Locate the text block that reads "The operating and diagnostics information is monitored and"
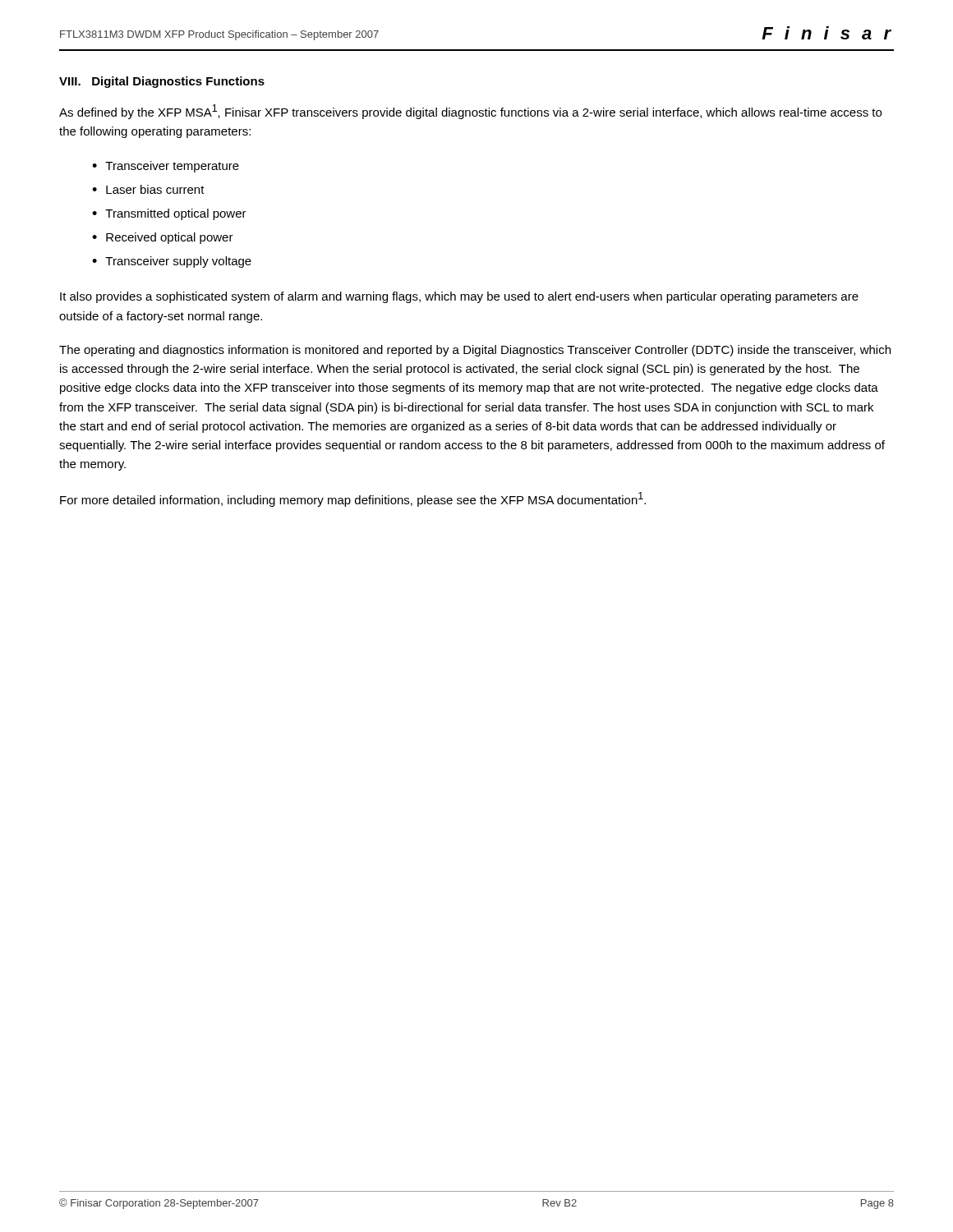The image size is (953, 1232). [475, 407]
